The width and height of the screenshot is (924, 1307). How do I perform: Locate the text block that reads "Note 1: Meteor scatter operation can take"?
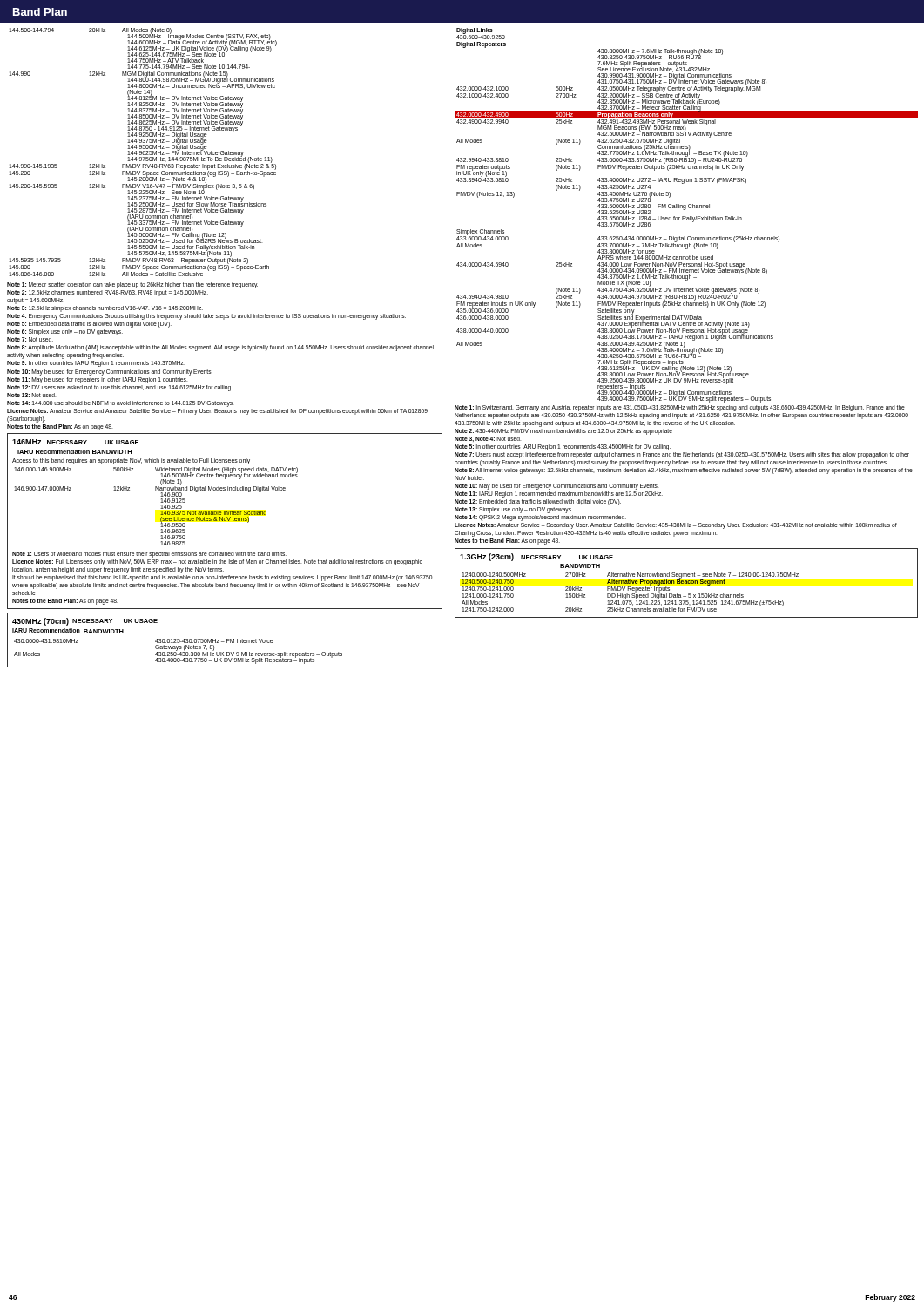pyautogui.click(x=220, y=355)
